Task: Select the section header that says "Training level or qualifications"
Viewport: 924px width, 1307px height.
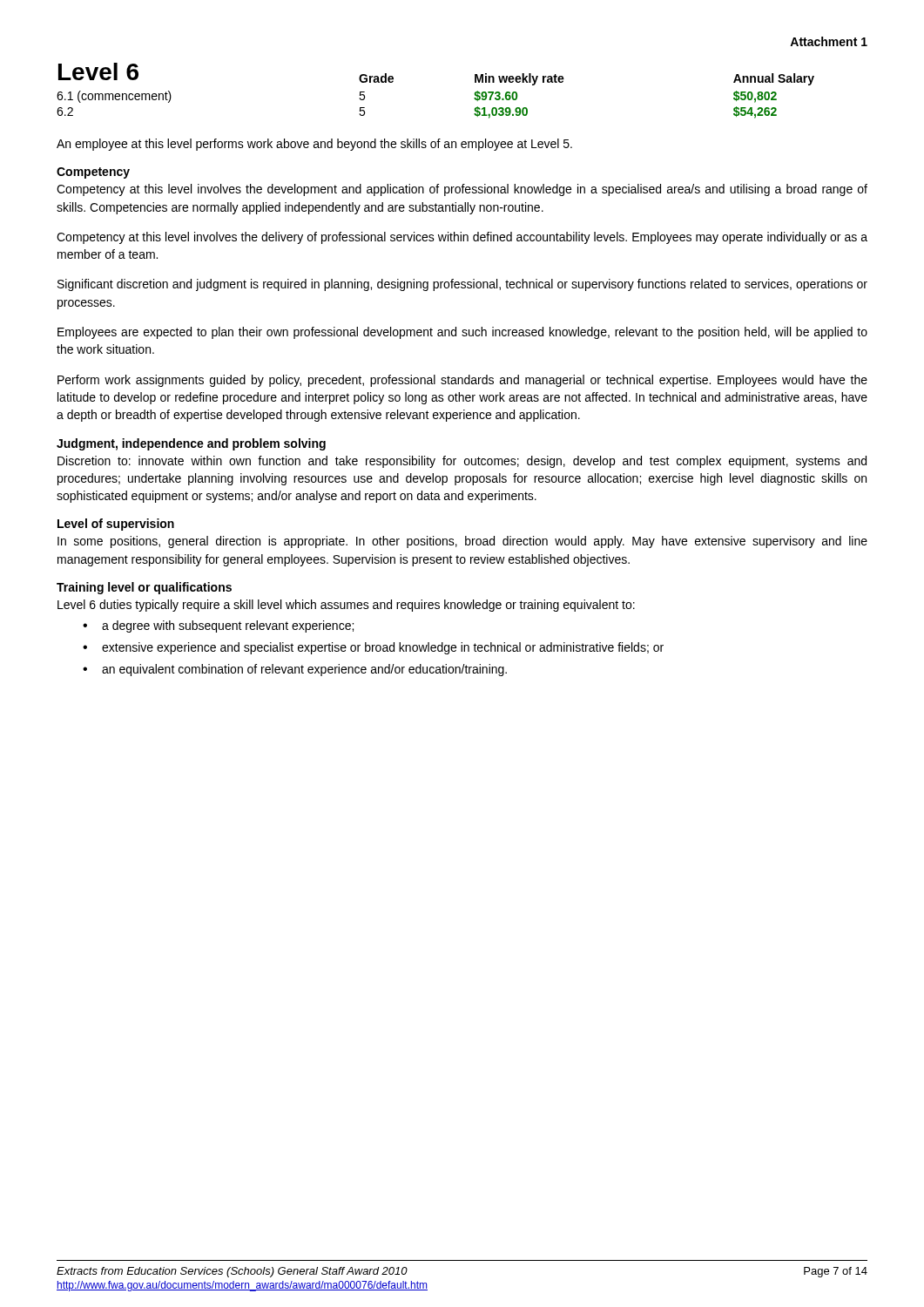Action: click(x=144, y=587)
